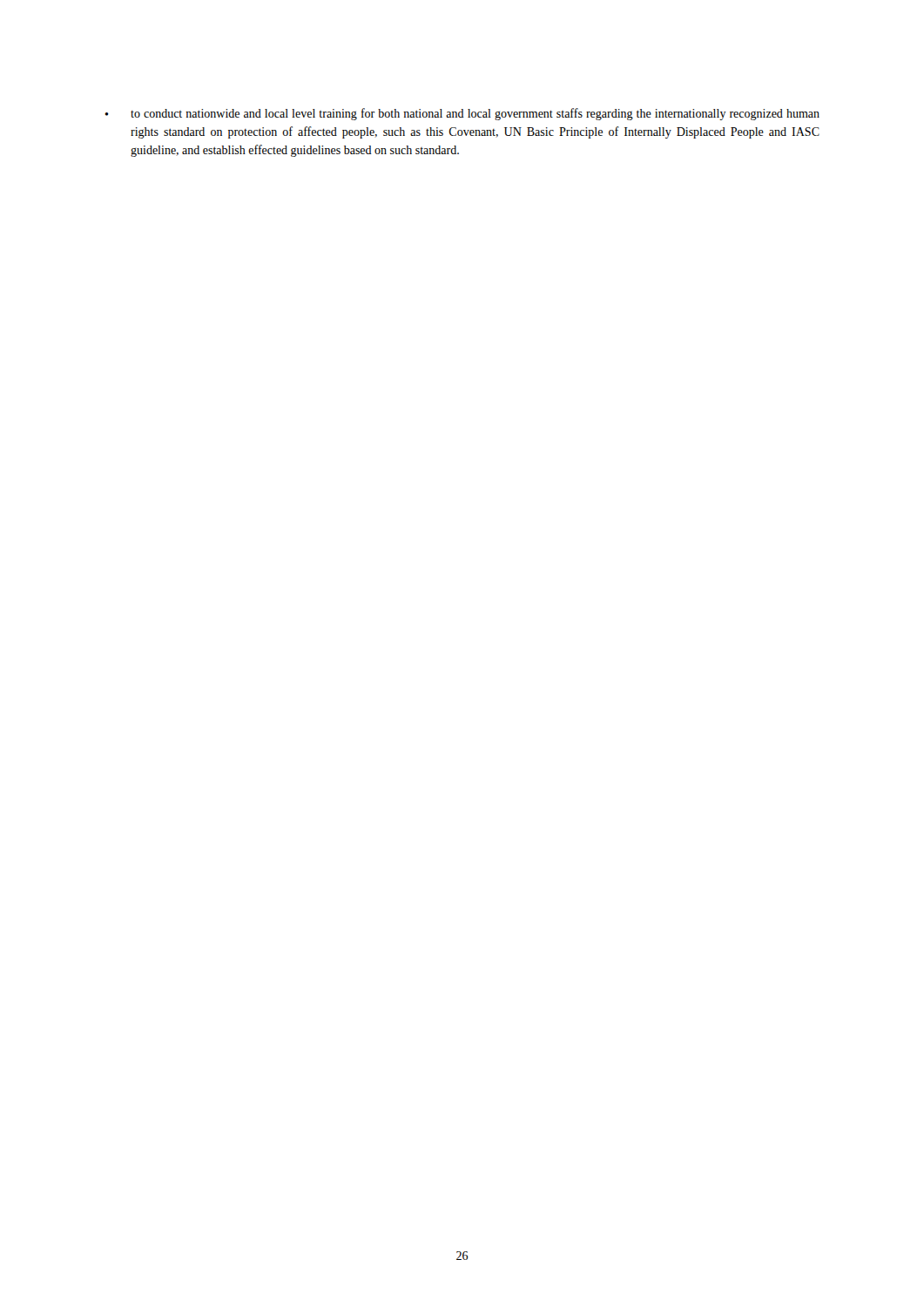Screen dimensions: 1307x924
Task: Locate the list item that says "• to conduct nationwide and local level"
Action: (462, 132)
